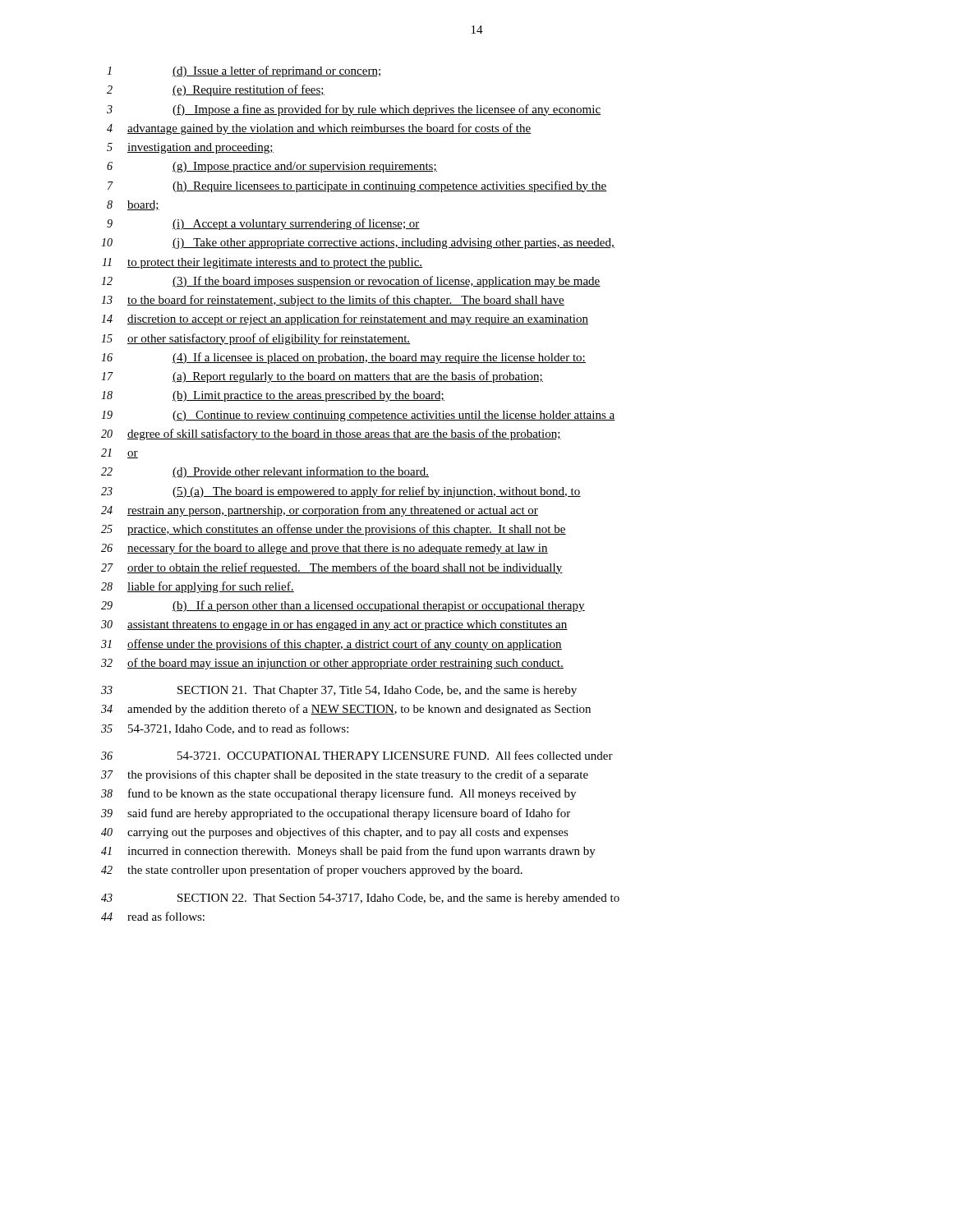Point to the block beginning "23 (5) (a) The"
Screen dimensions: 1232x953
(476, 491)
